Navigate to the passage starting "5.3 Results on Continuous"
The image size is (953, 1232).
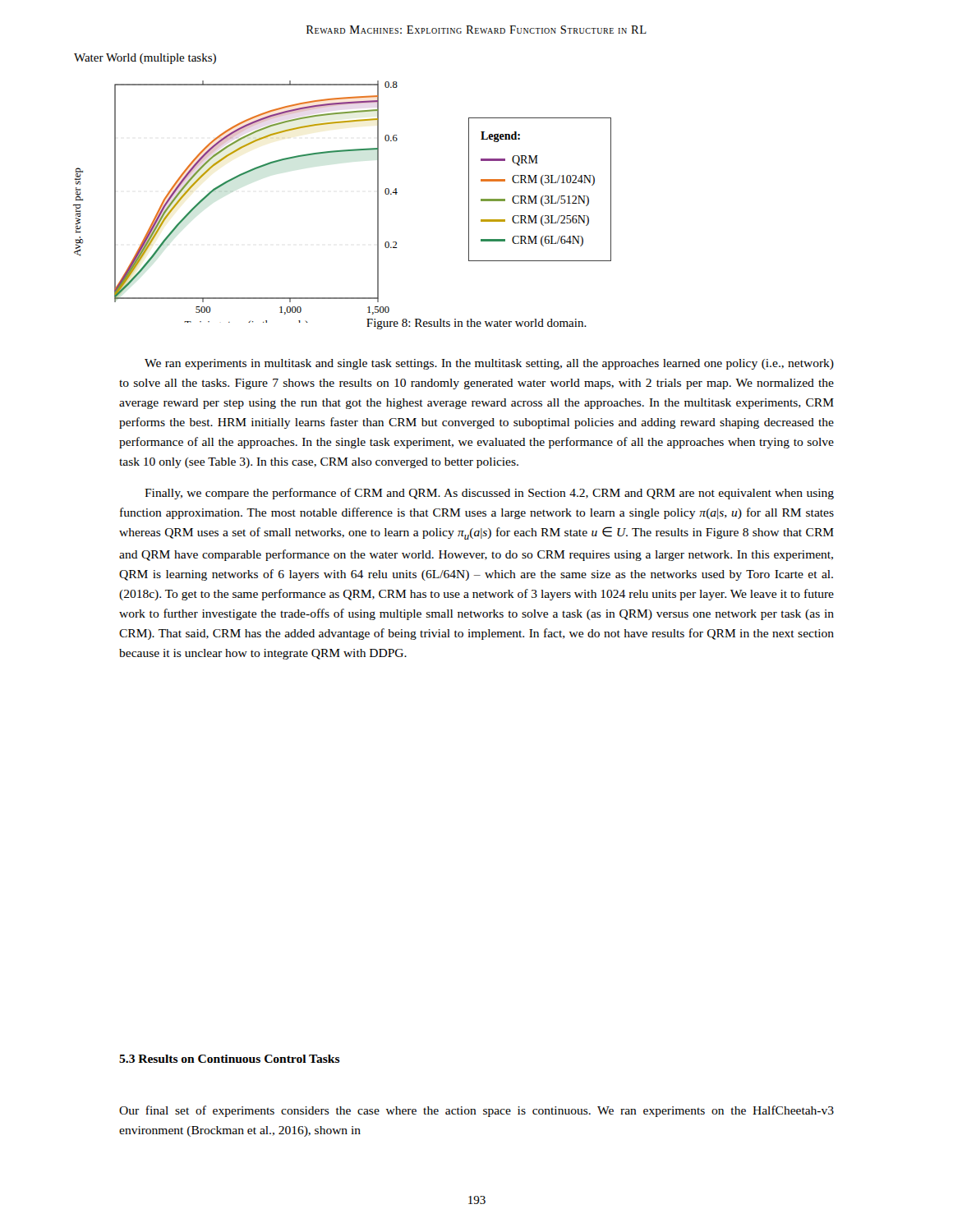[230, 1059]
